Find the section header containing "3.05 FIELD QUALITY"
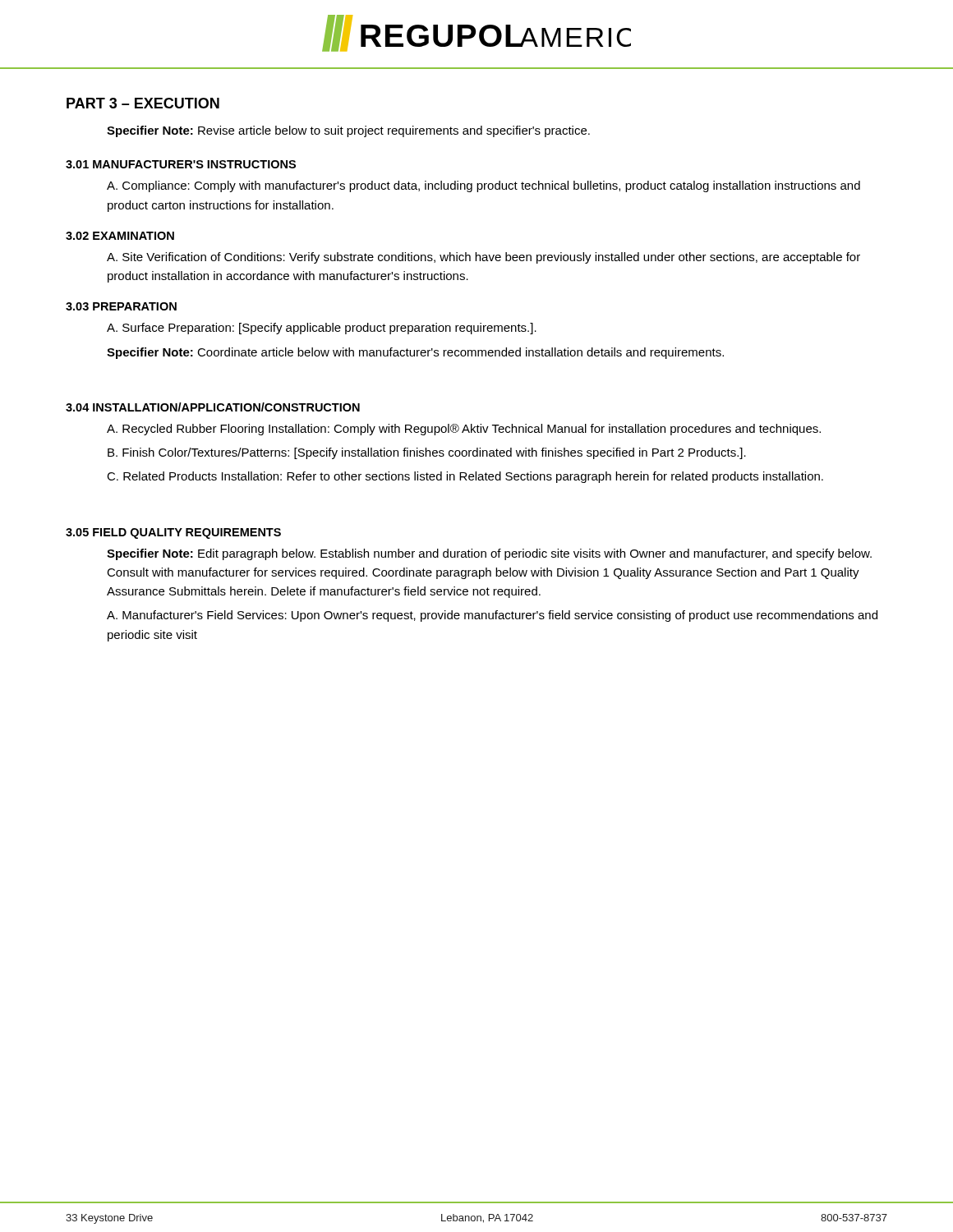 (174, 532)
